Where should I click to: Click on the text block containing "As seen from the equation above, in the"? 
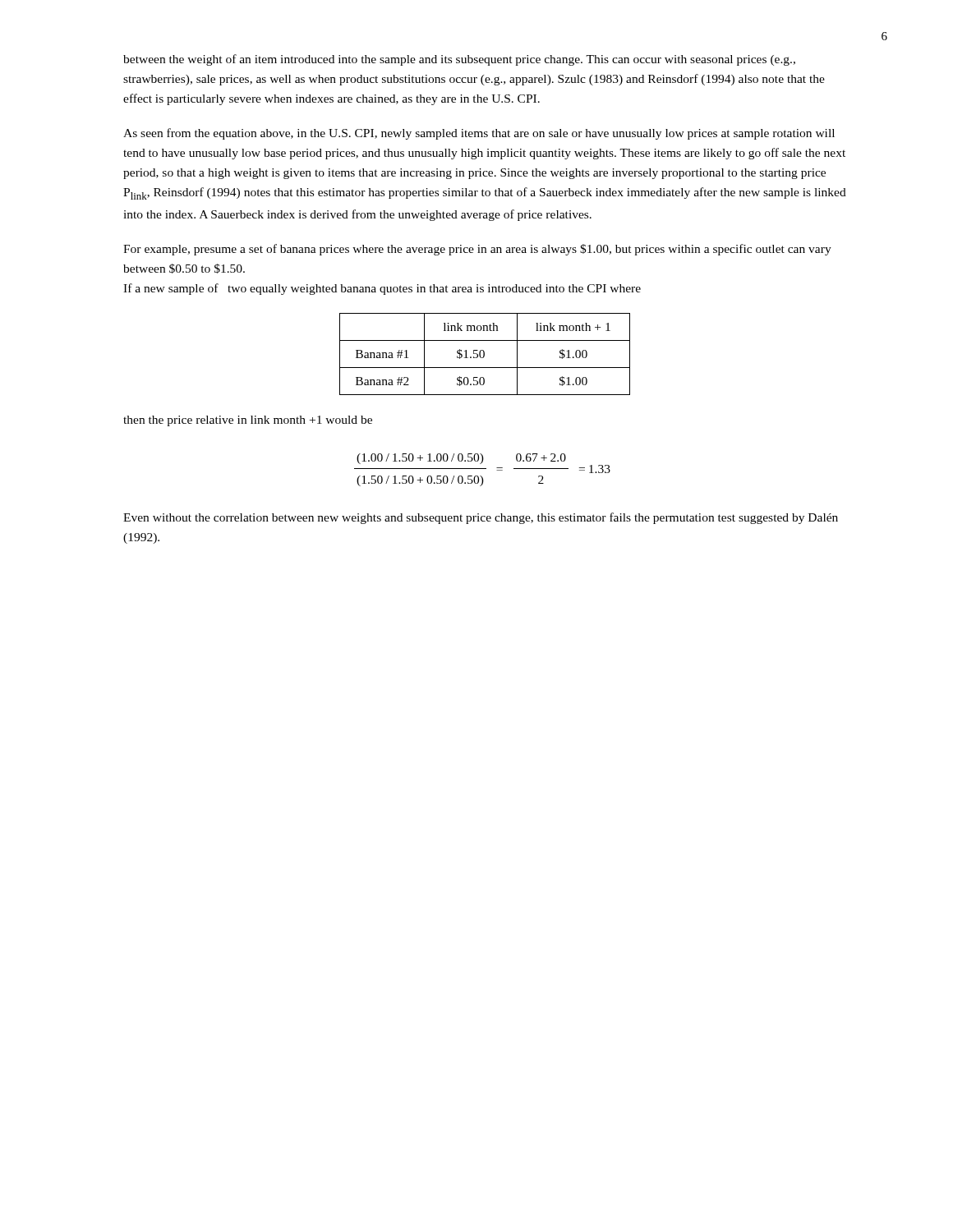485,173
